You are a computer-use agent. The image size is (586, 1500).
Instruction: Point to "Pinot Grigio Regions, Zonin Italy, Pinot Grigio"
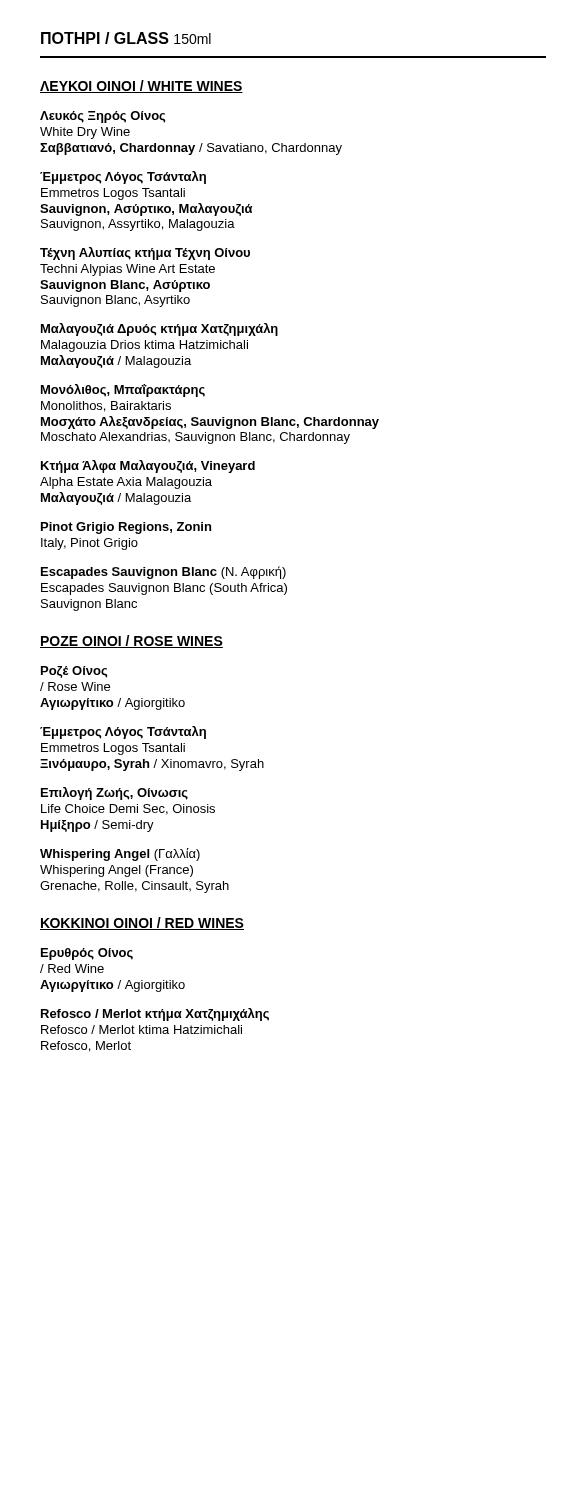126,528
